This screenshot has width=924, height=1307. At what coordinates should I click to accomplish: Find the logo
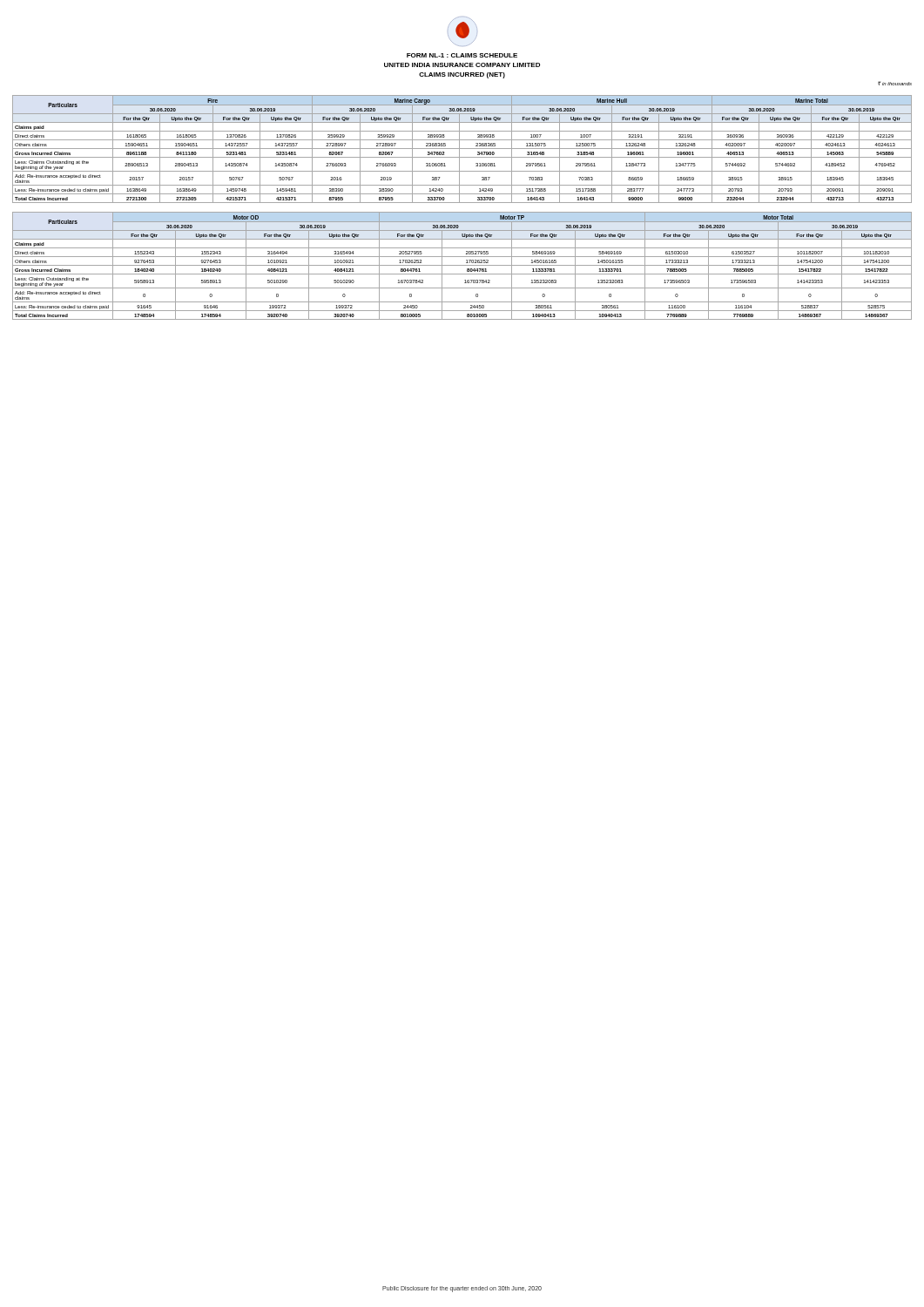click(462, 24)
